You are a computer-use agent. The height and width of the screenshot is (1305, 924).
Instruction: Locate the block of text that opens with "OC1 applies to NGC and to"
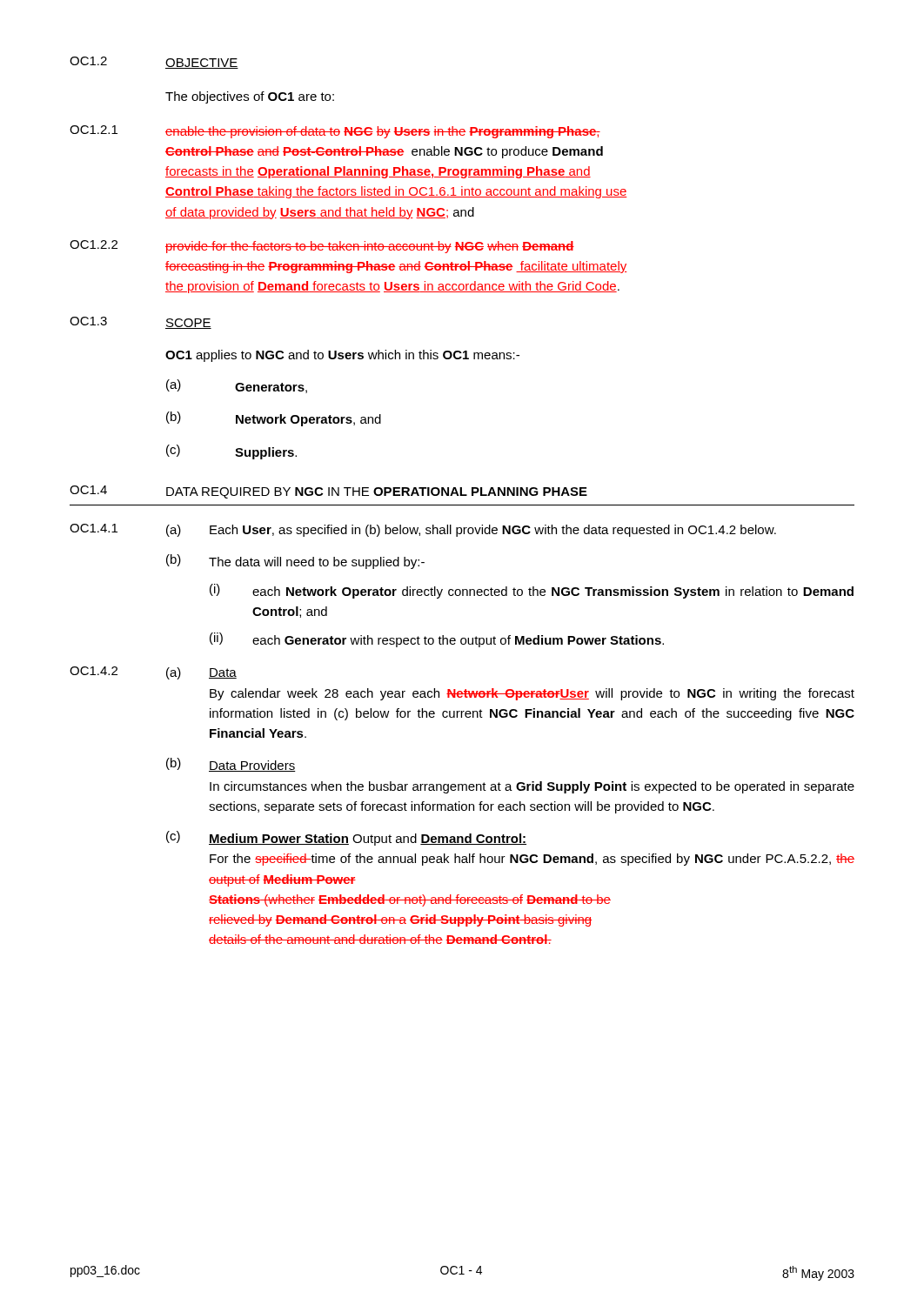[343, 354]
